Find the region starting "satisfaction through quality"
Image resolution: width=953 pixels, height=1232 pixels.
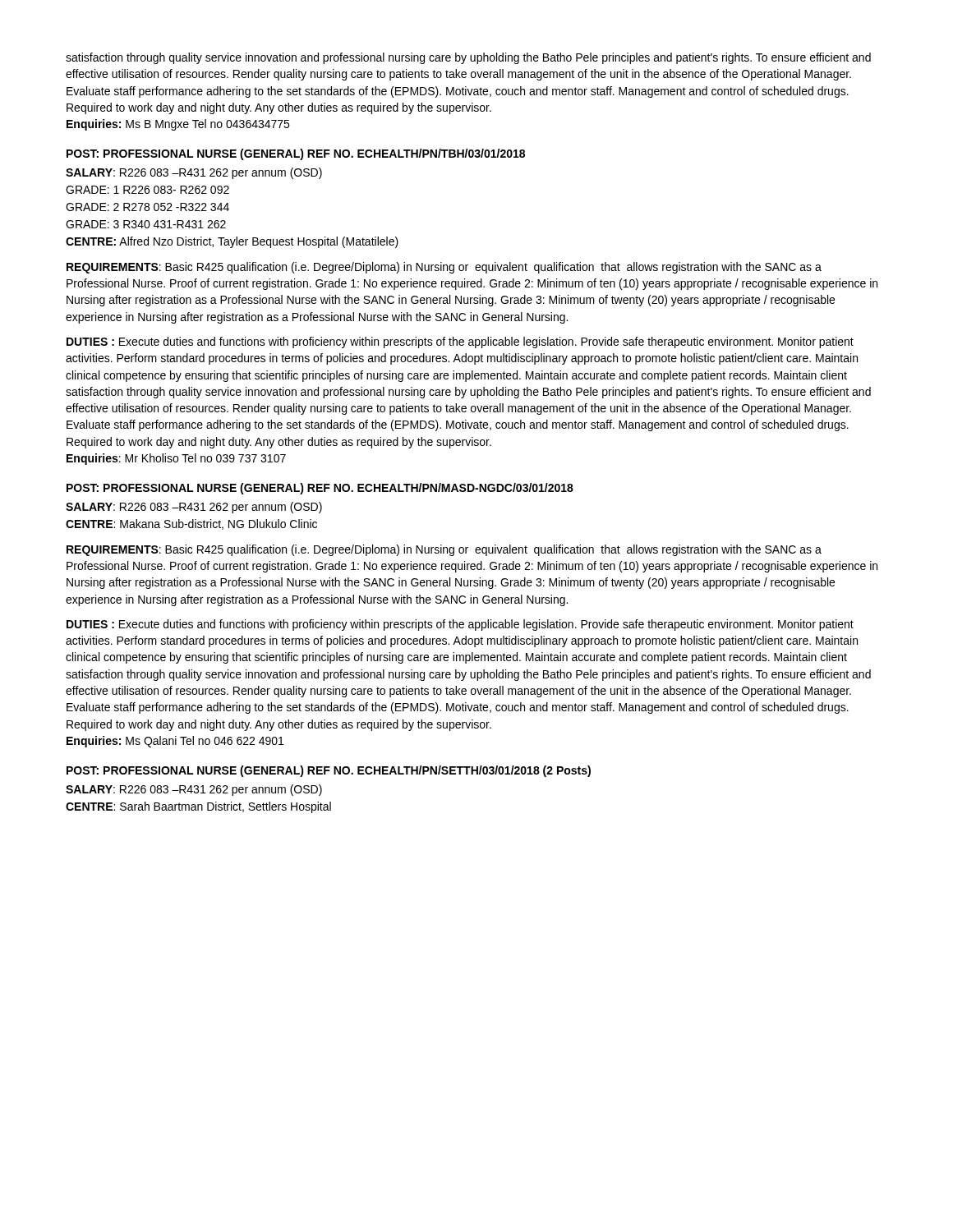(468, 91)
